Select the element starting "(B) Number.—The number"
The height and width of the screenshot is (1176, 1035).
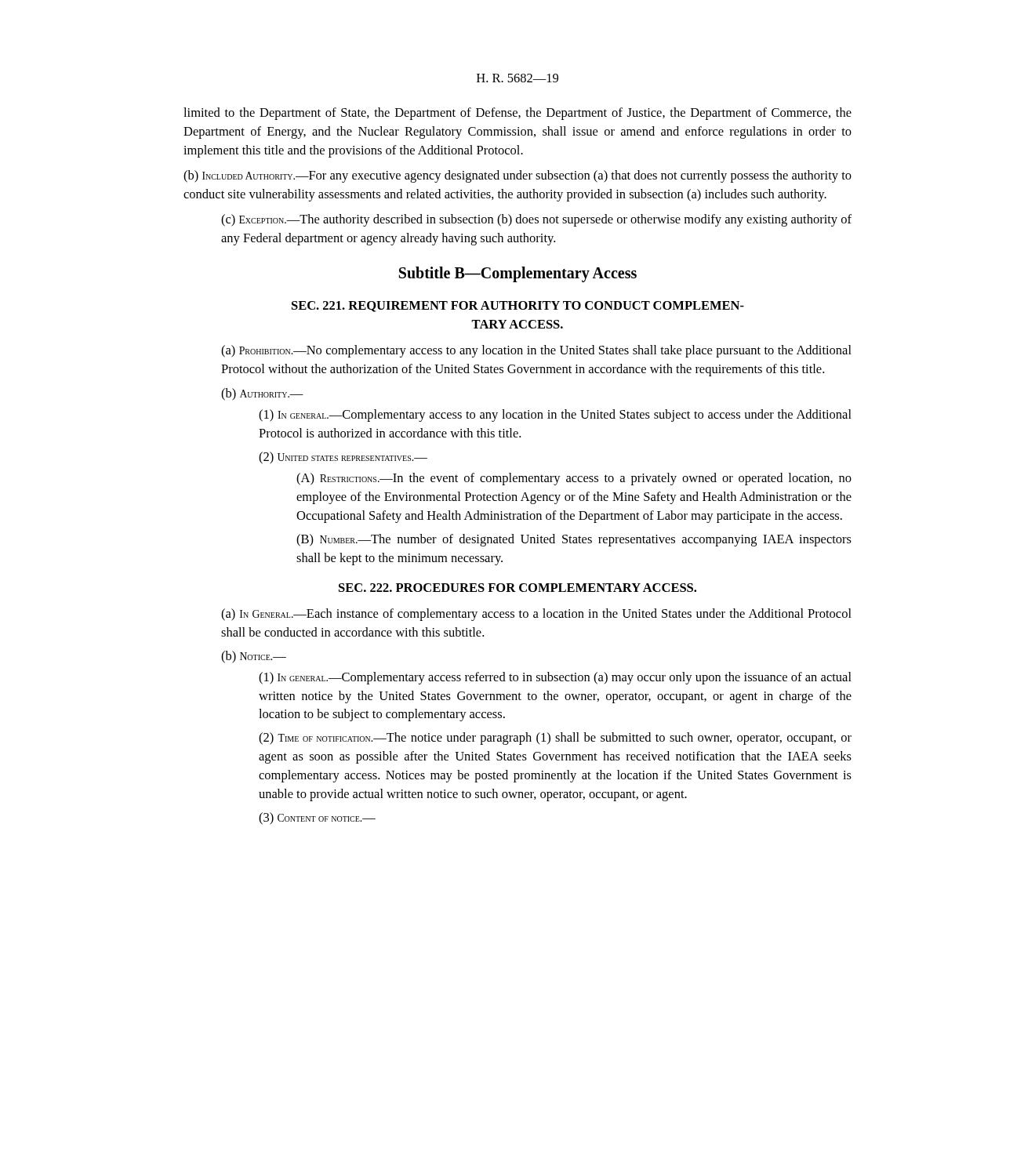coord(574,548)
